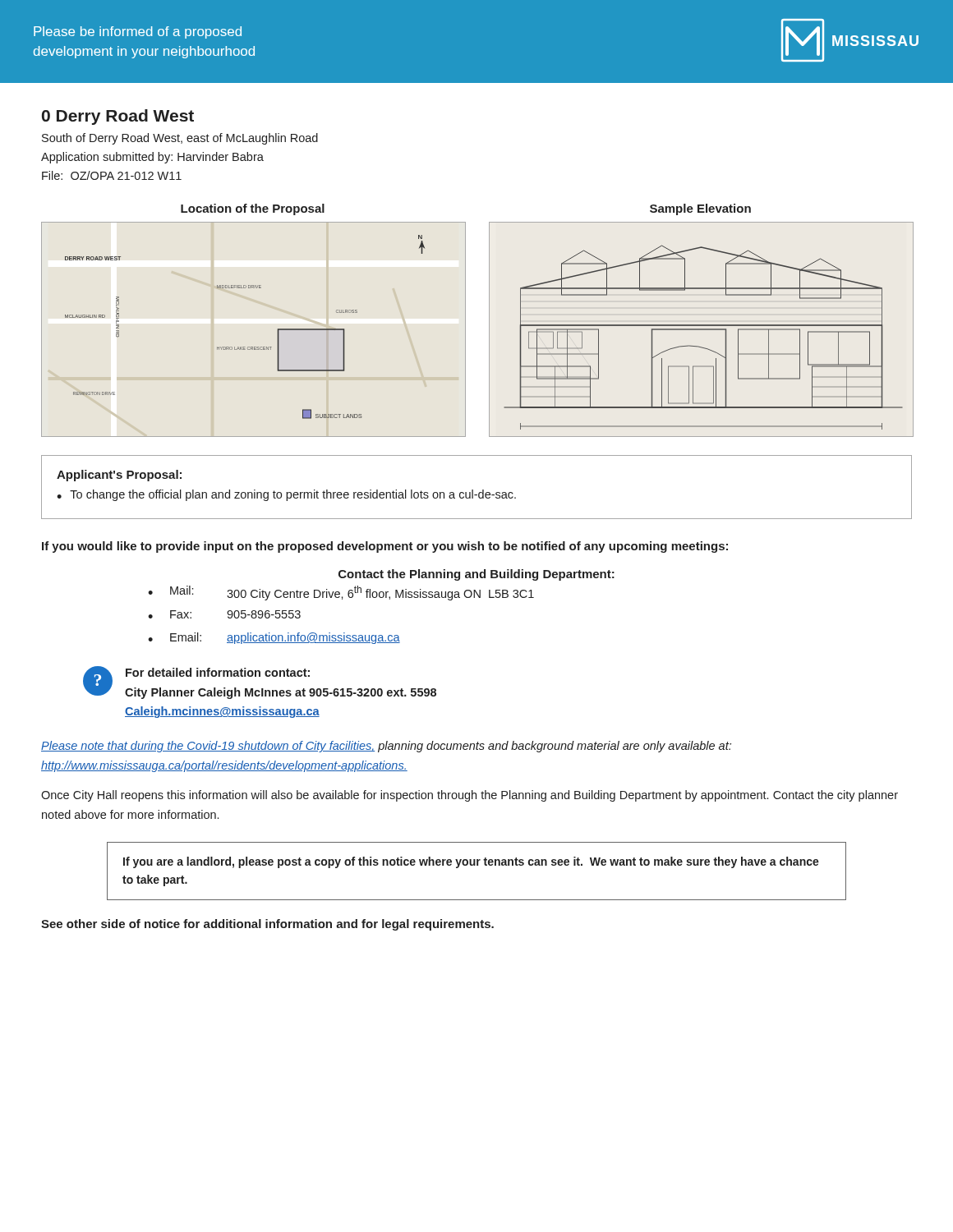Locate the block starting "If you are a landlord, please"
Screen dimensions: 1232x953
(x=471, y=871)
